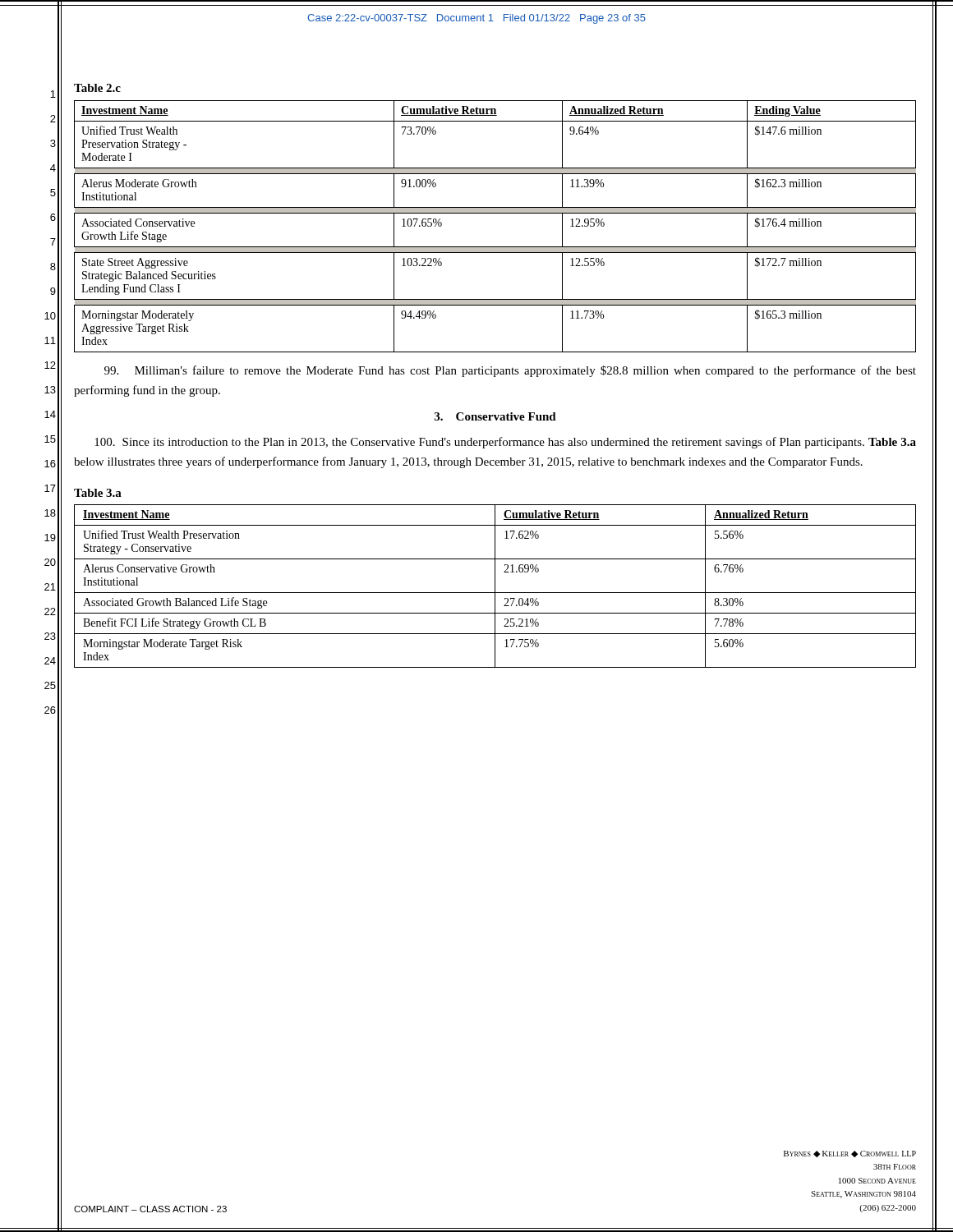Click on the text starting "3. Conservative Fund"
The width and height of the screenshot is (953, 1232).
coord(495,416)
